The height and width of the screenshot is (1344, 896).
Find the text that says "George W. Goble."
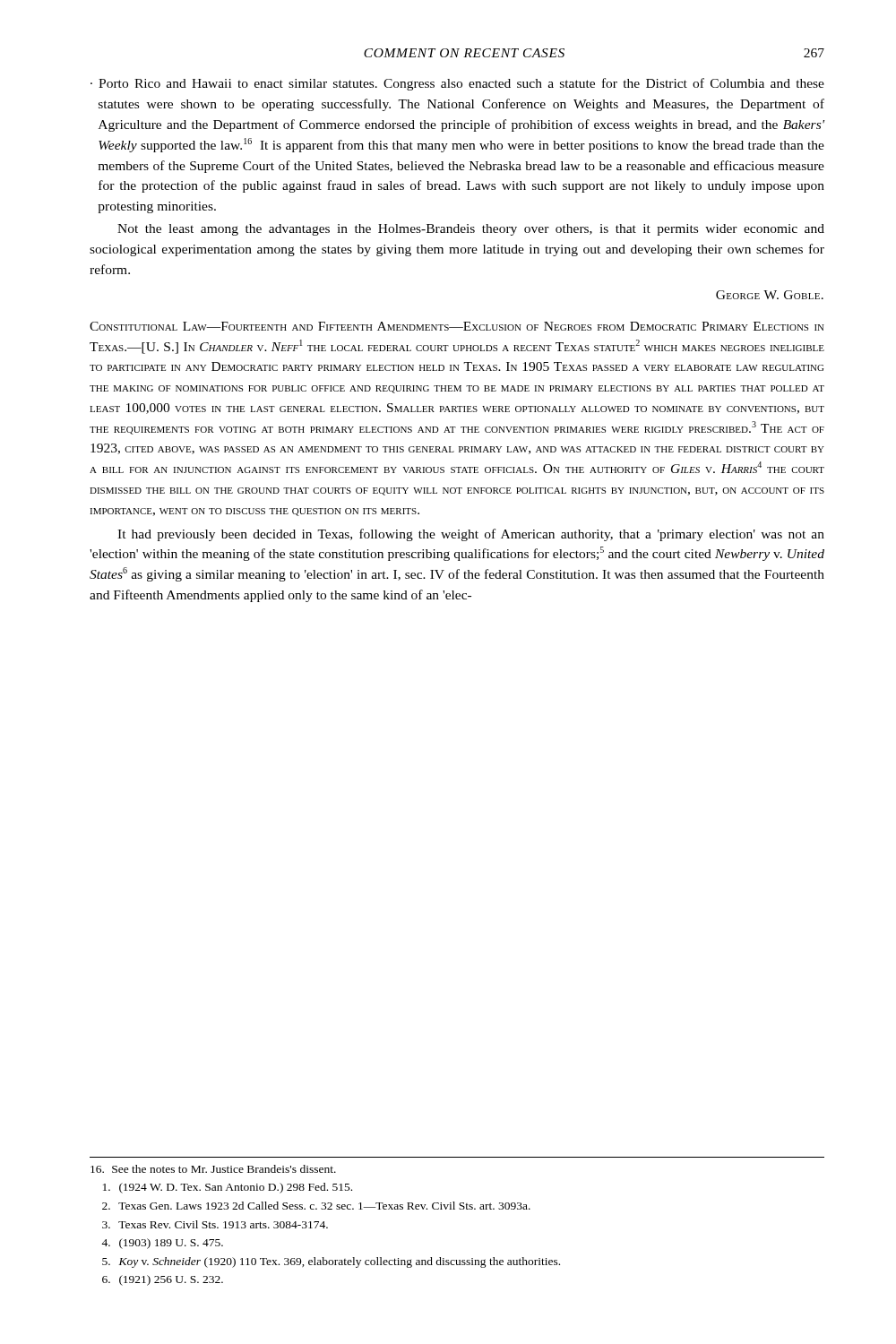(x=770, y=295)
